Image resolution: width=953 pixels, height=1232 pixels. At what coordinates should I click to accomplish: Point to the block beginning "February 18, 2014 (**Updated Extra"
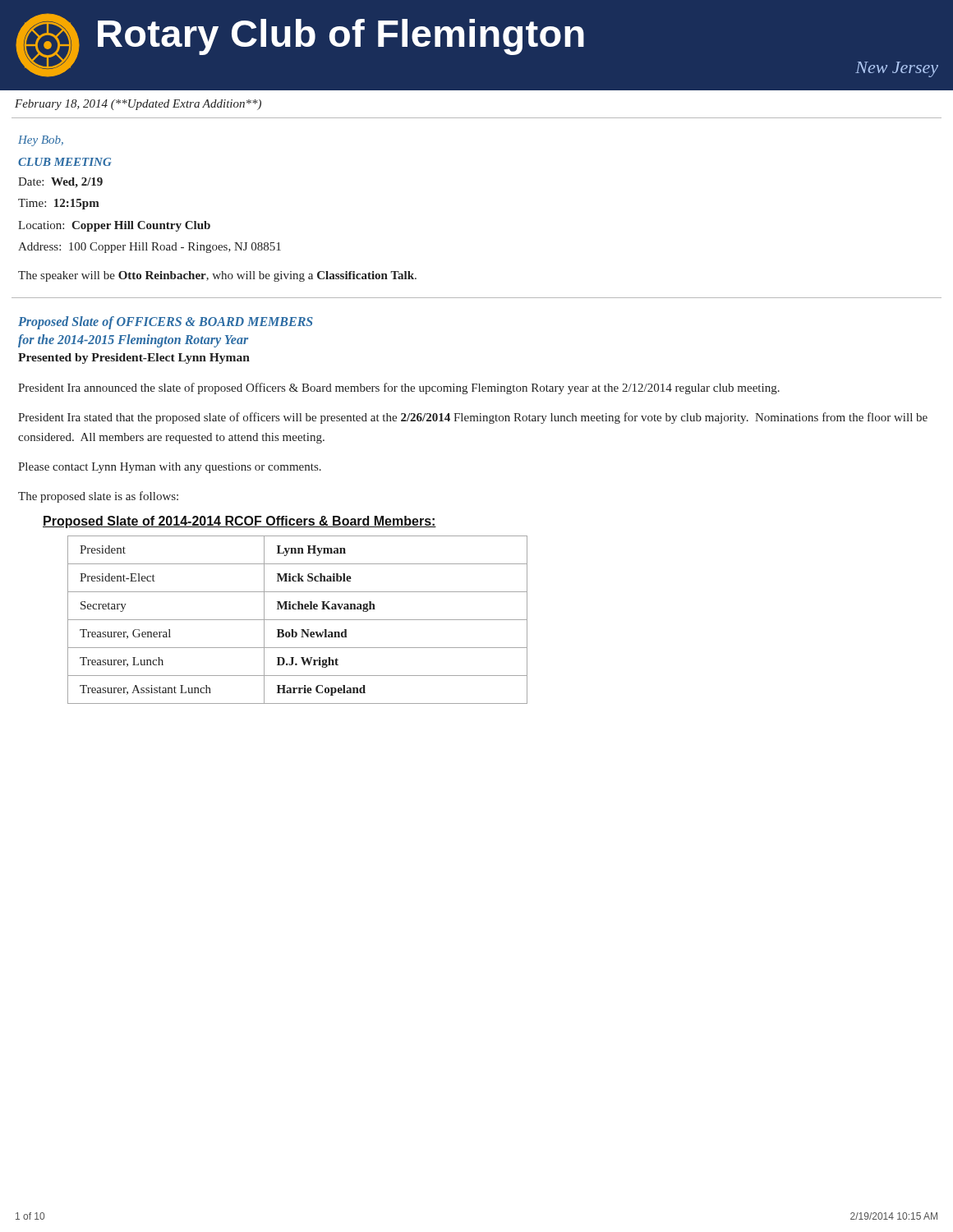(138, 103)
